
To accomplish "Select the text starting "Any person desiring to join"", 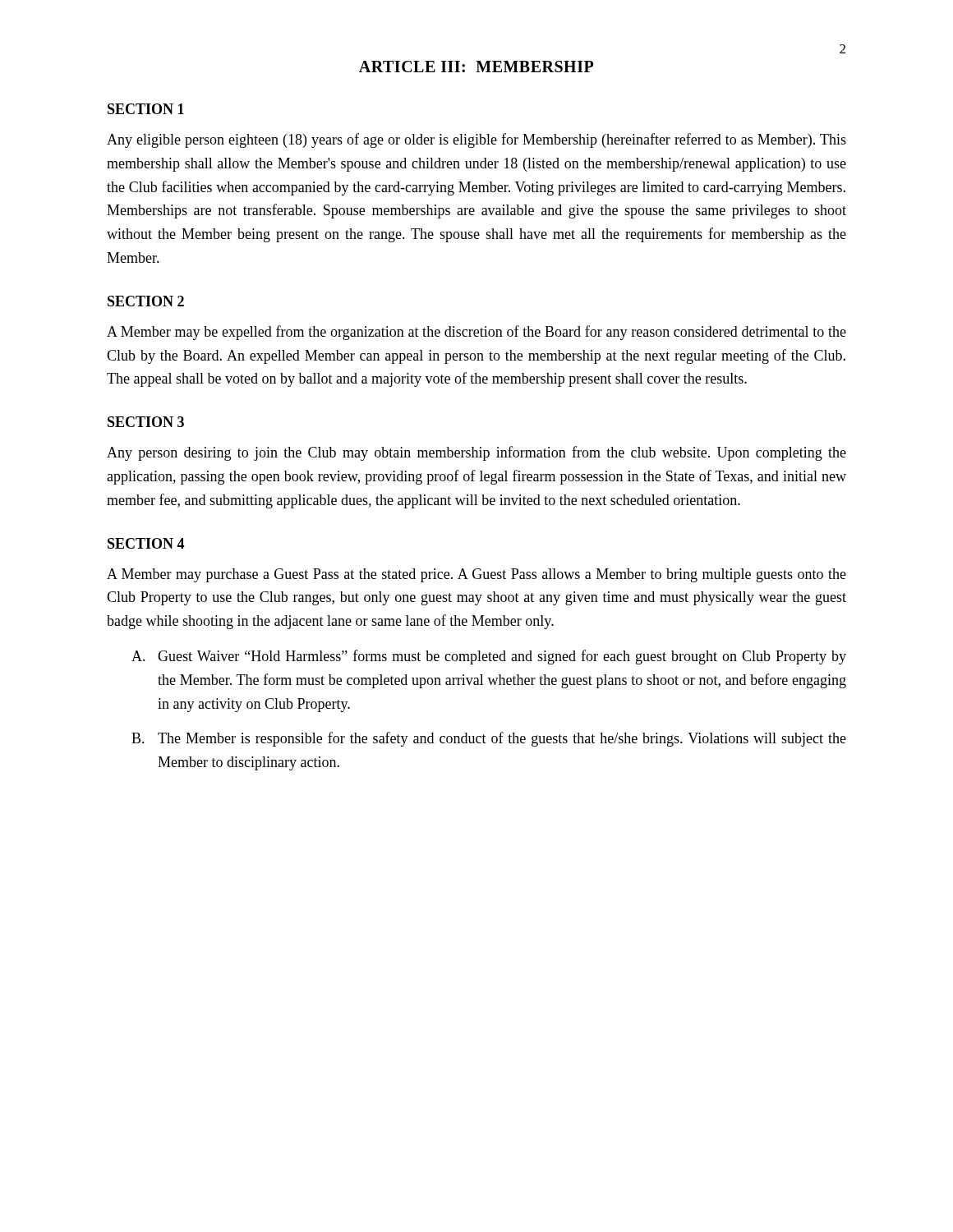I will pos(476,476).
